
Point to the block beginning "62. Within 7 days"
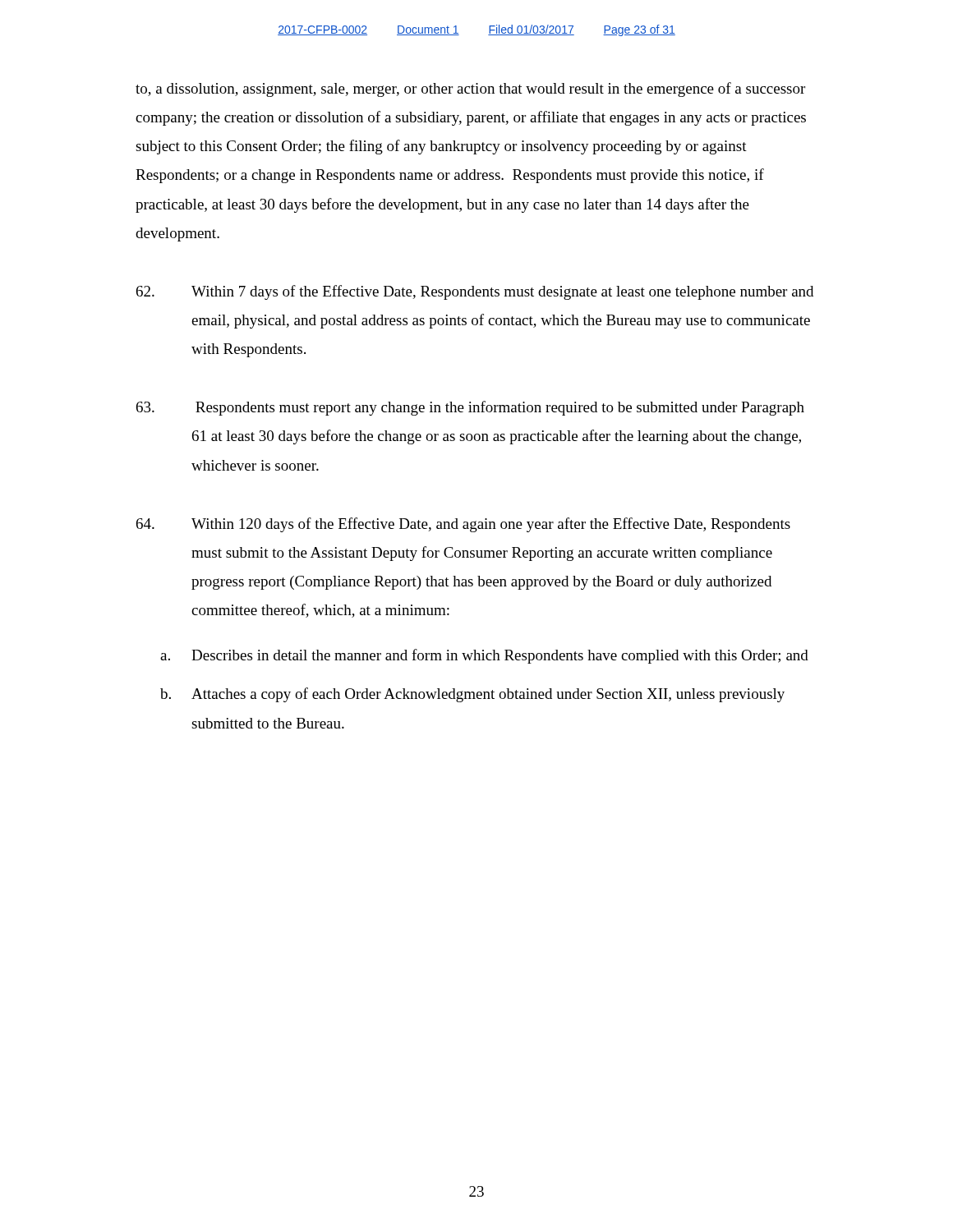pyautogui.click(x=476, y=320)
